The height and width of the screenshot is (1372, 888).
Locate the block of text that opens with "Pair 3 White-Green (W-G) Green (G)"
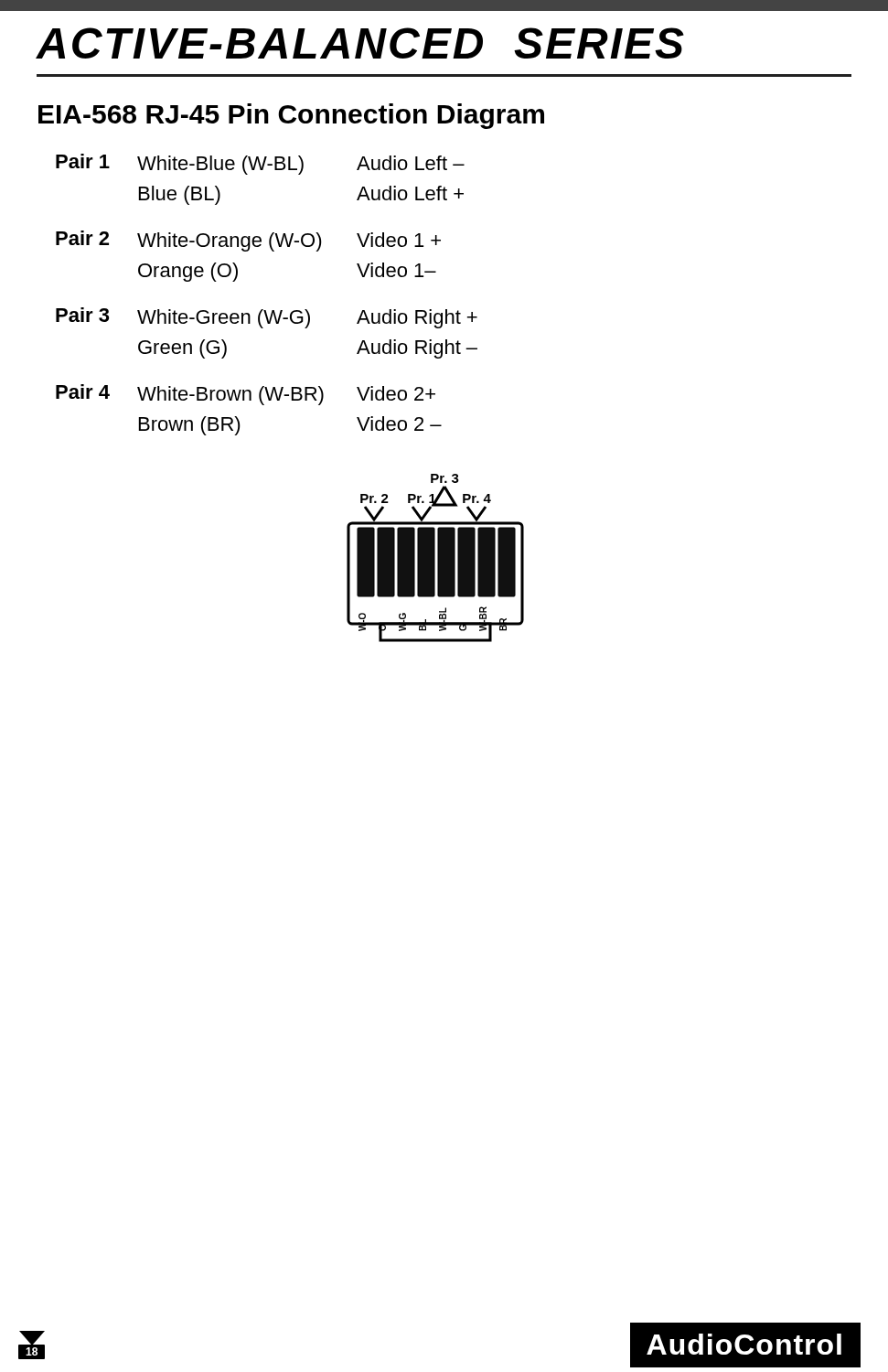(266, 332)
